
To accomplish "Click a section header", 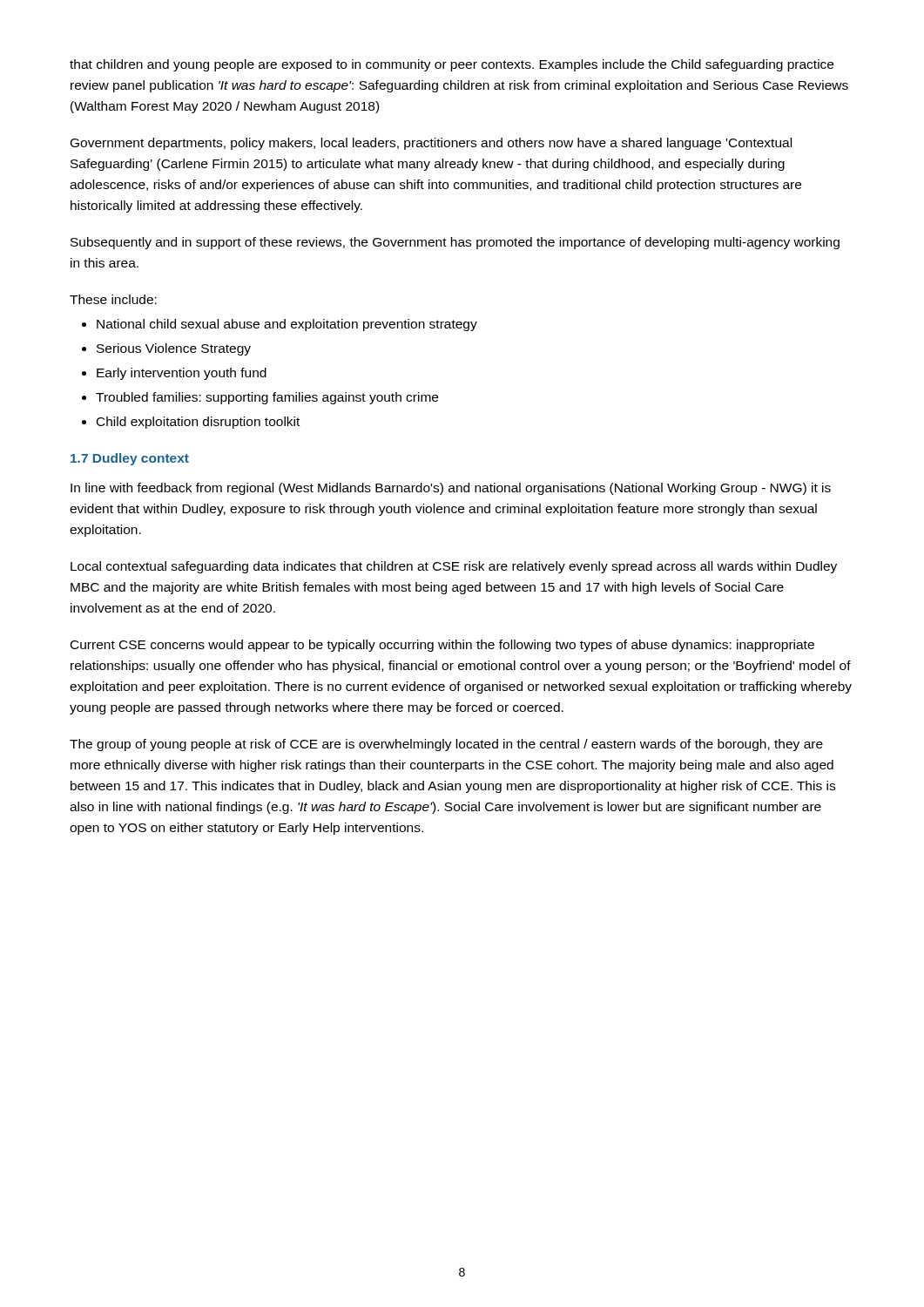I will tap(129, 458).
